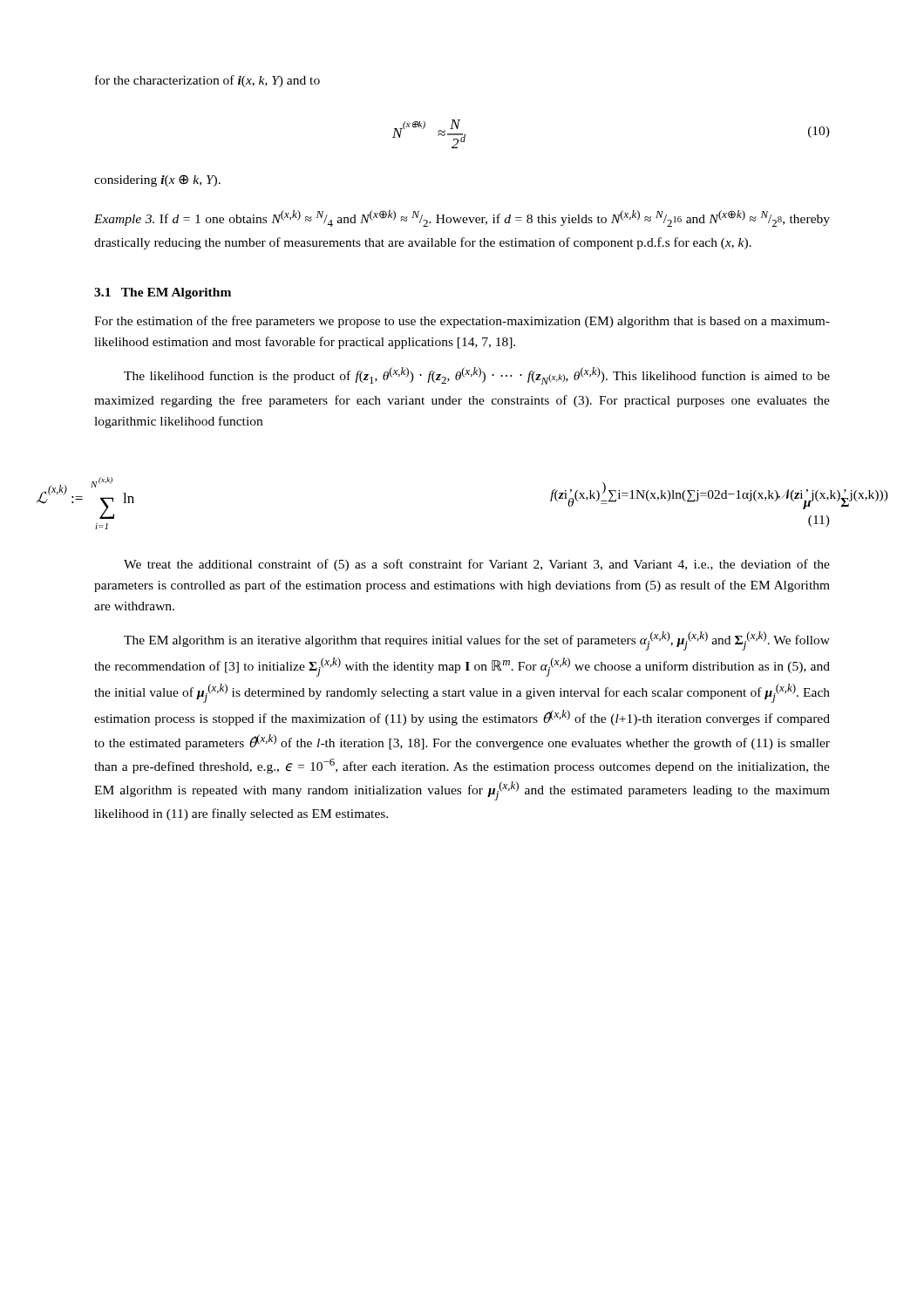Screen dimensions: 1308x924
Task: Where is the passage that starts "for the characterization of"?
Action: pos(207,80)
